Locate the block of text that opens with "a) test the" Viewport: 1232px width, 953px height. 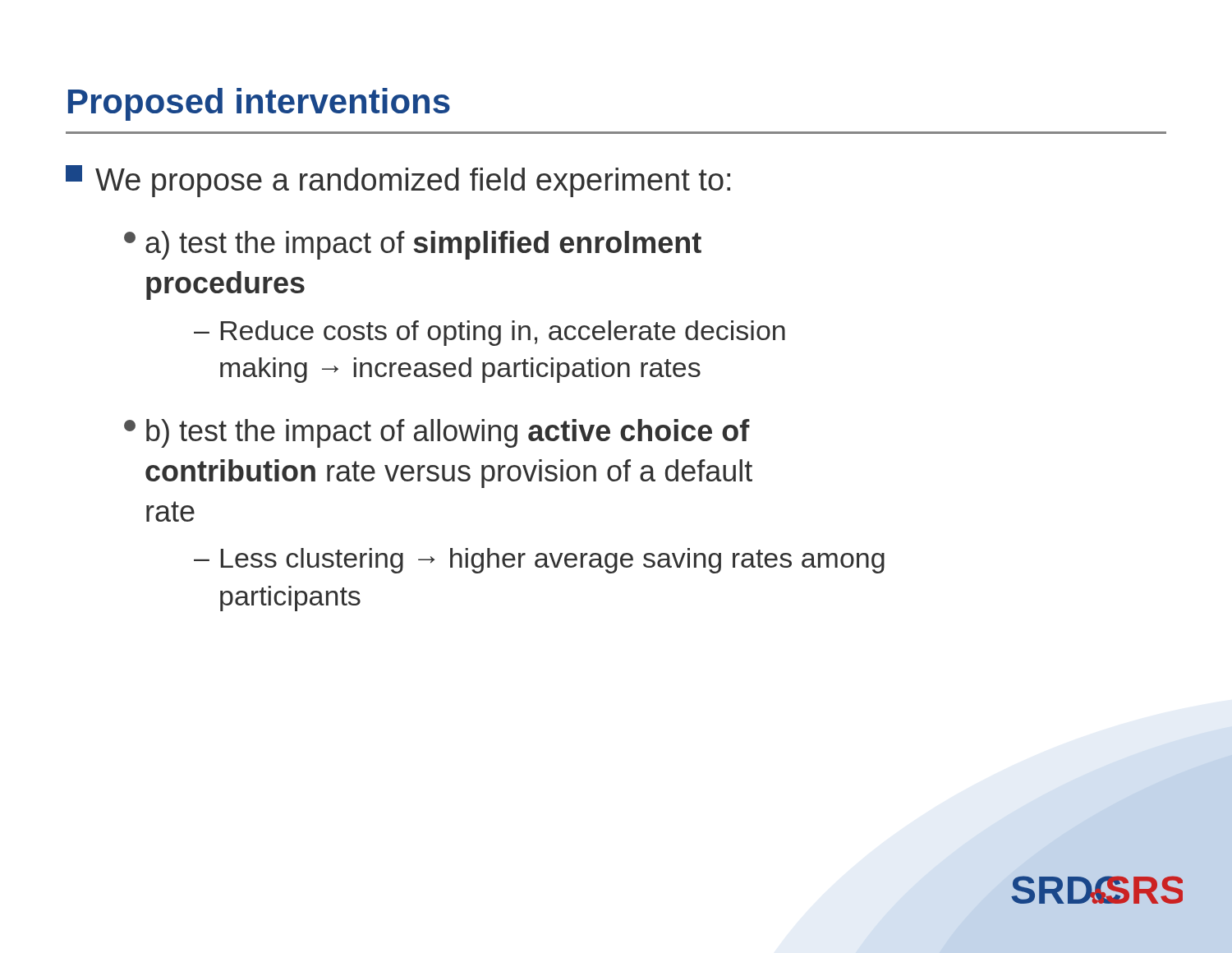point(451,309)
